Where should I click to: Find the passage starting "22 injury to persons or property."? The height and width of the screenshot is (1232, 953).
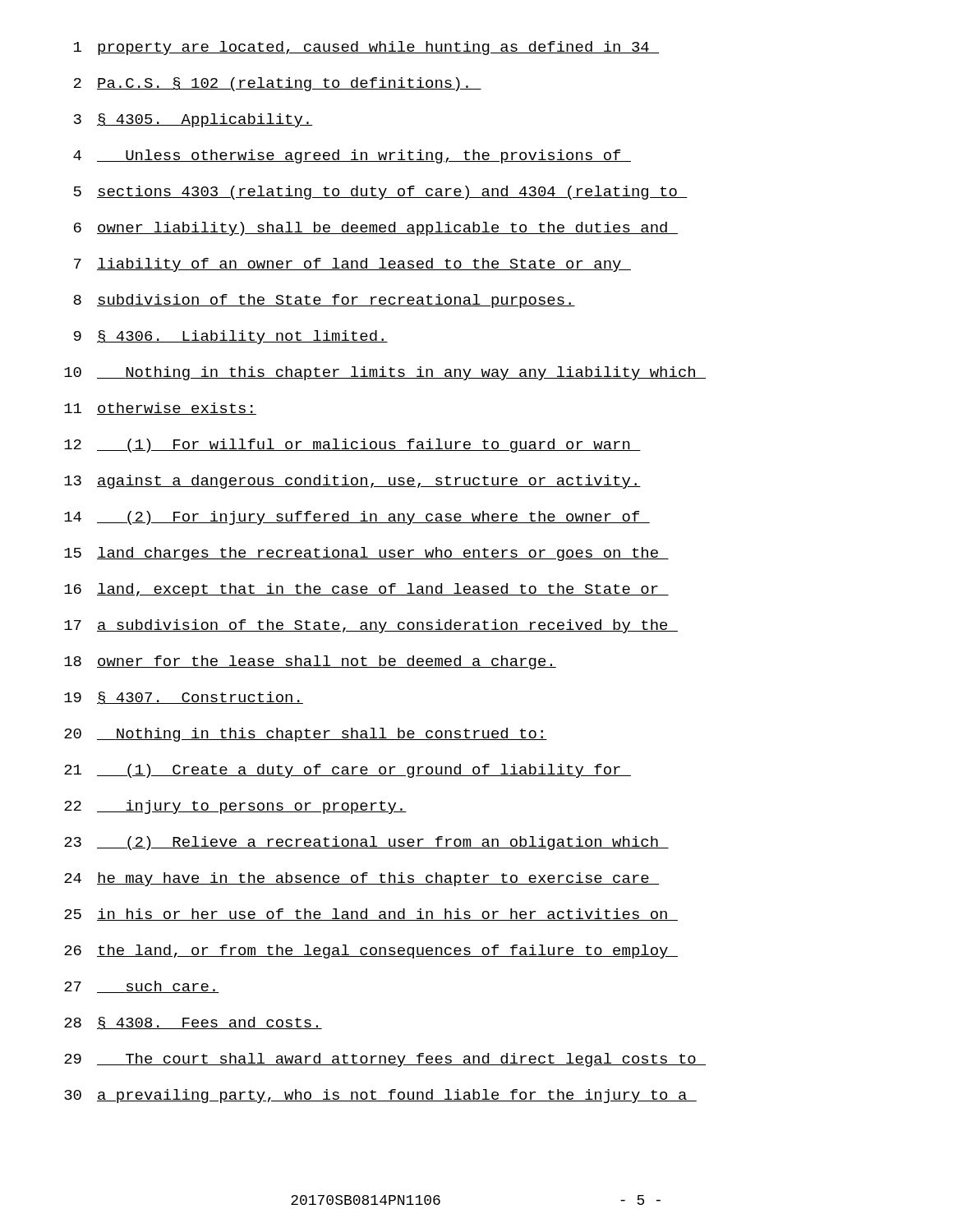pyautogui.click(x=235, y=807)
